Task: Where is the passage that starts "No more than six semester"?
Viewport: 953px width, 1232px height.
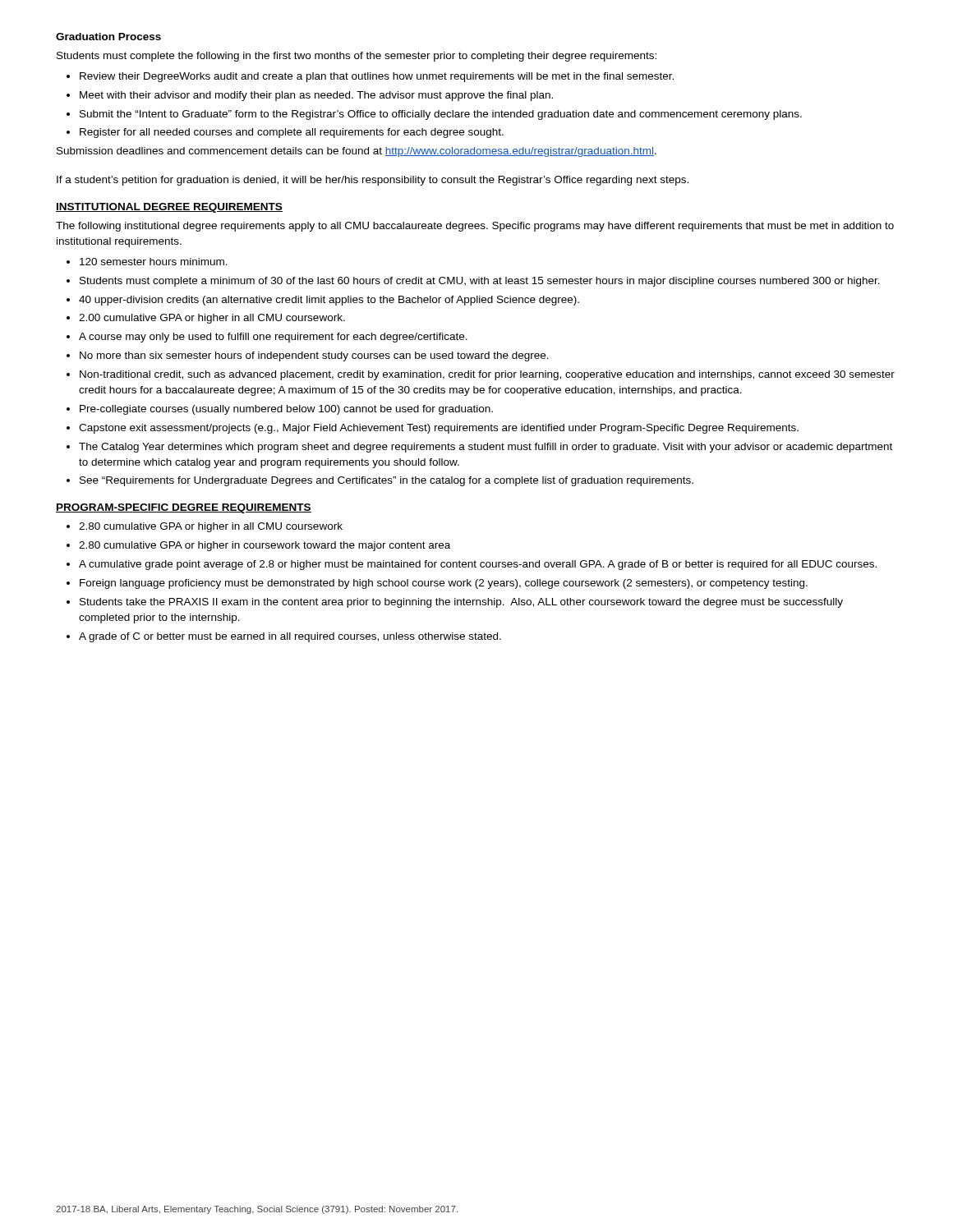Action: pos(476,356)
